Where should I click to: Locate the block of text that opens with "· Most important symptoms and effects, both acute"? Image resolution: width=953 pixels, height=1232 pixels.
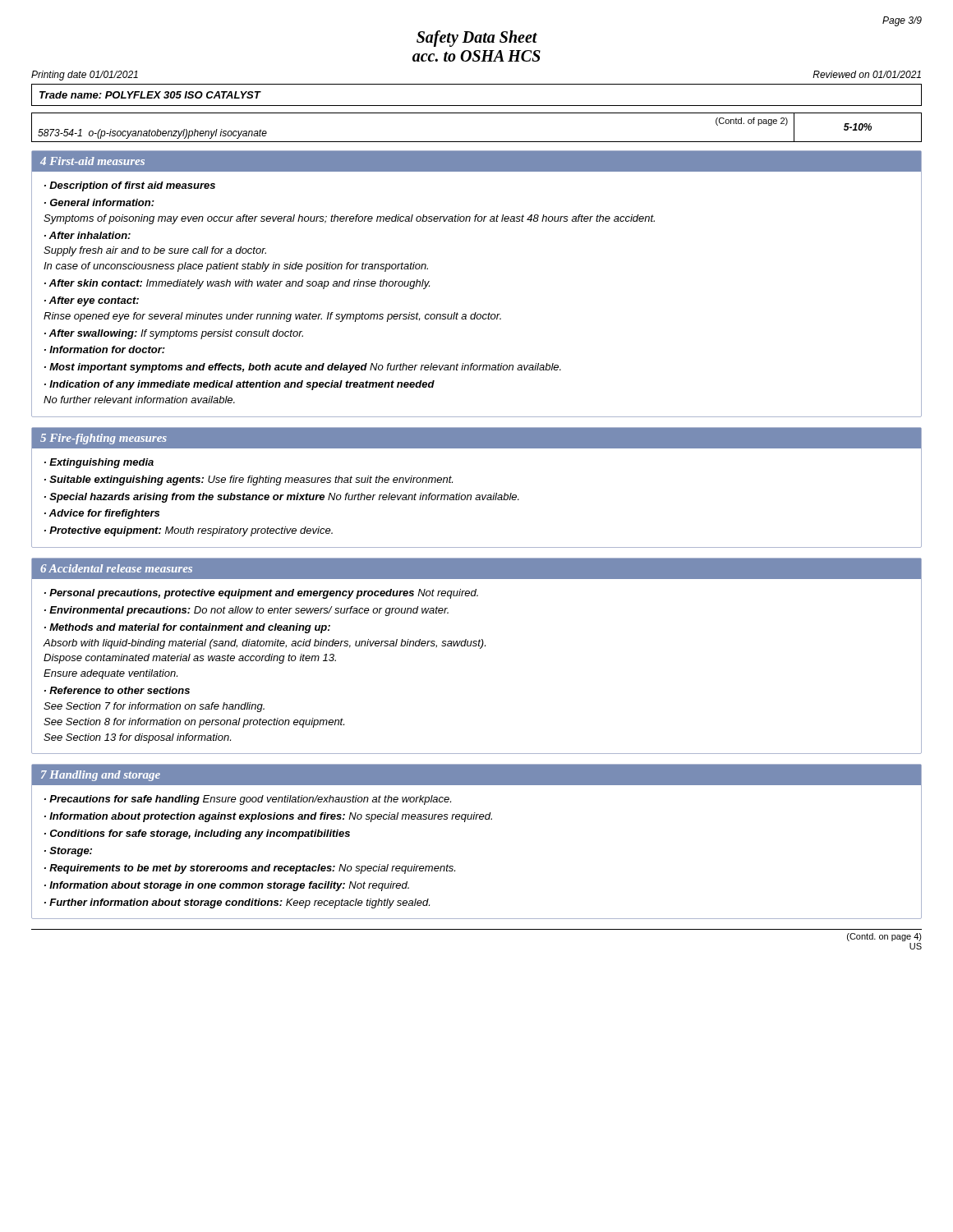476,368
